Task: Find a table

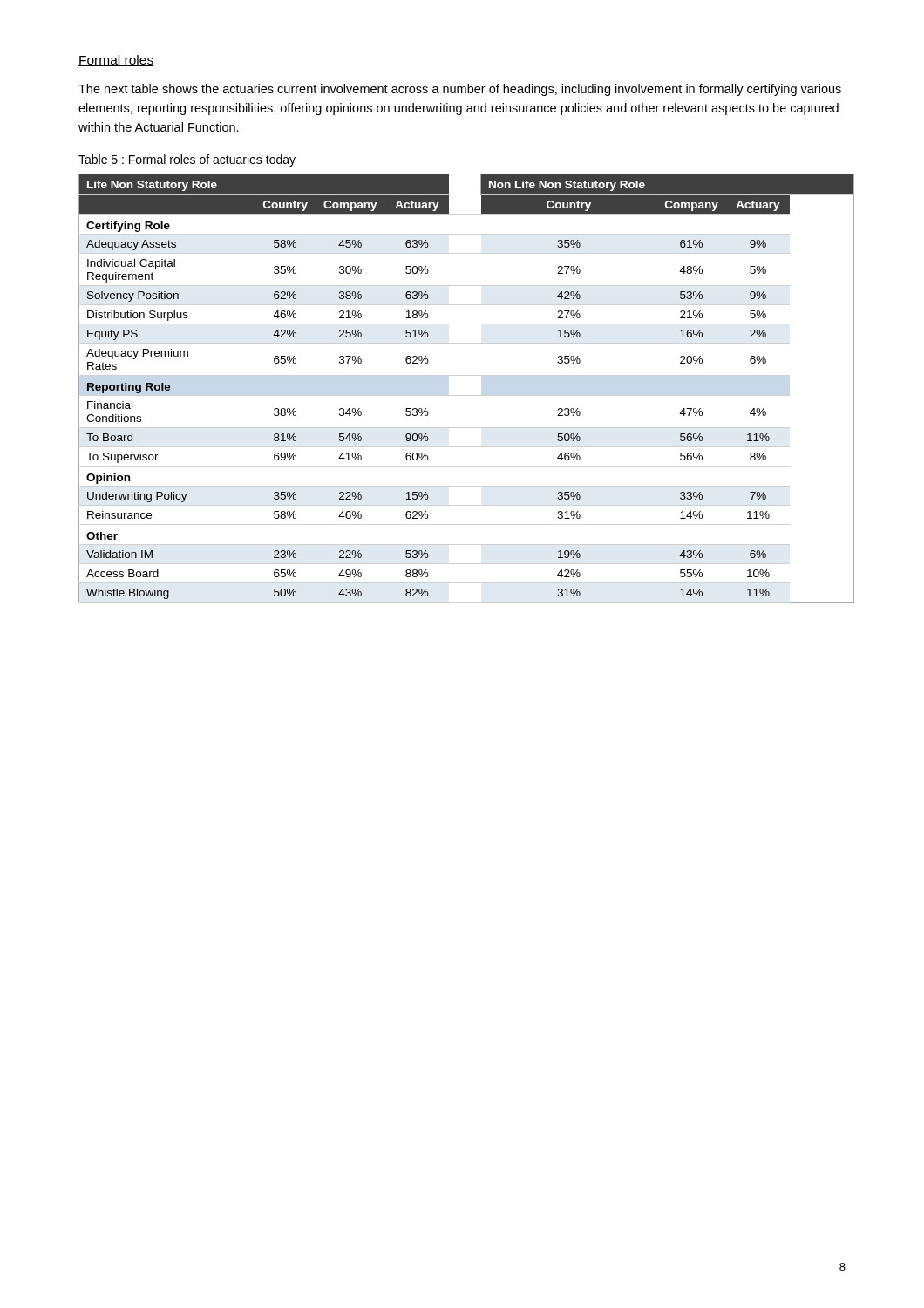Action: (x=466, y=388)
